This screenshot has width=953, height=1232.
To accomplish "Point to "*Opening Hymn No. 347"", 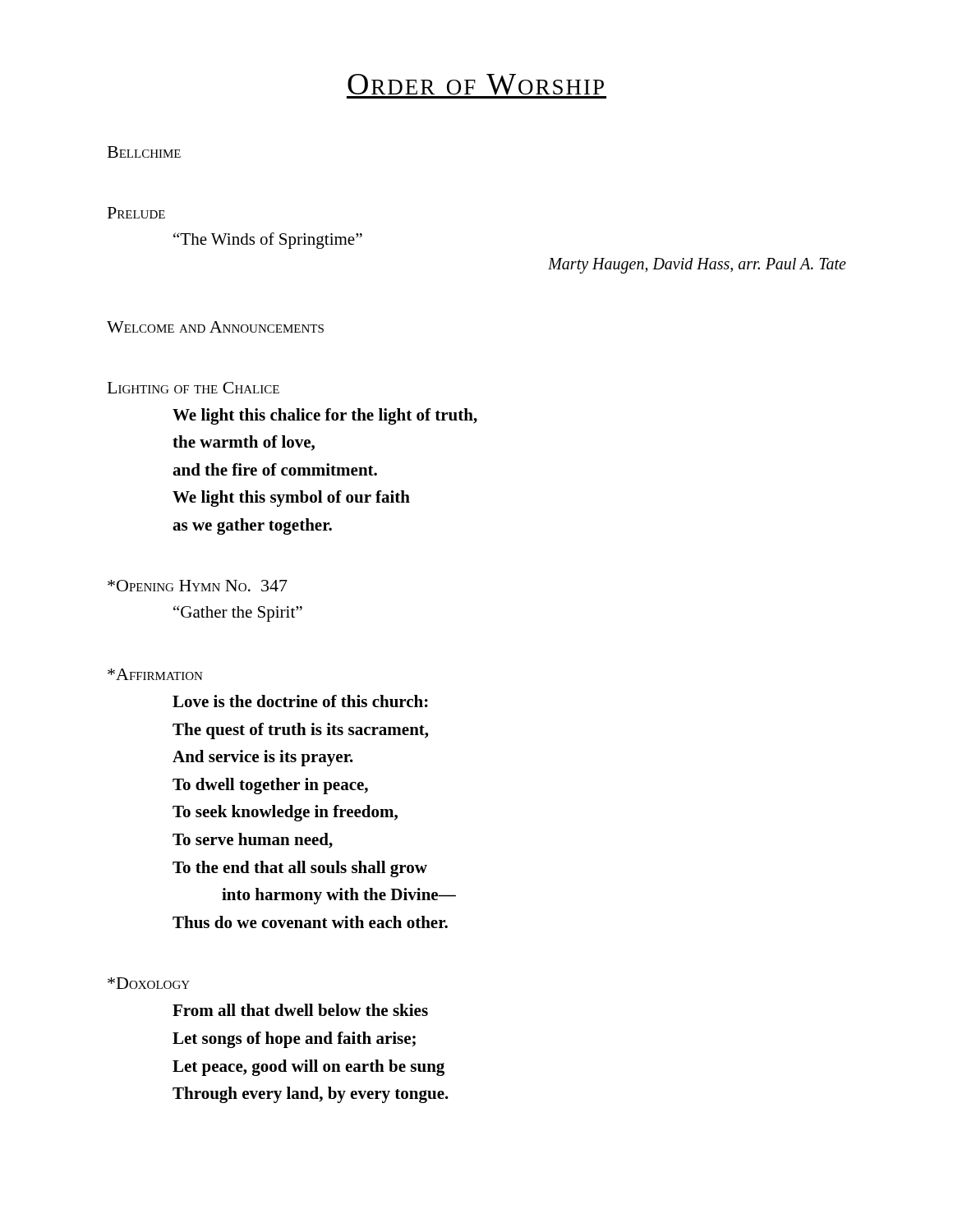I will pyautogui.click(x=197, y=586).
